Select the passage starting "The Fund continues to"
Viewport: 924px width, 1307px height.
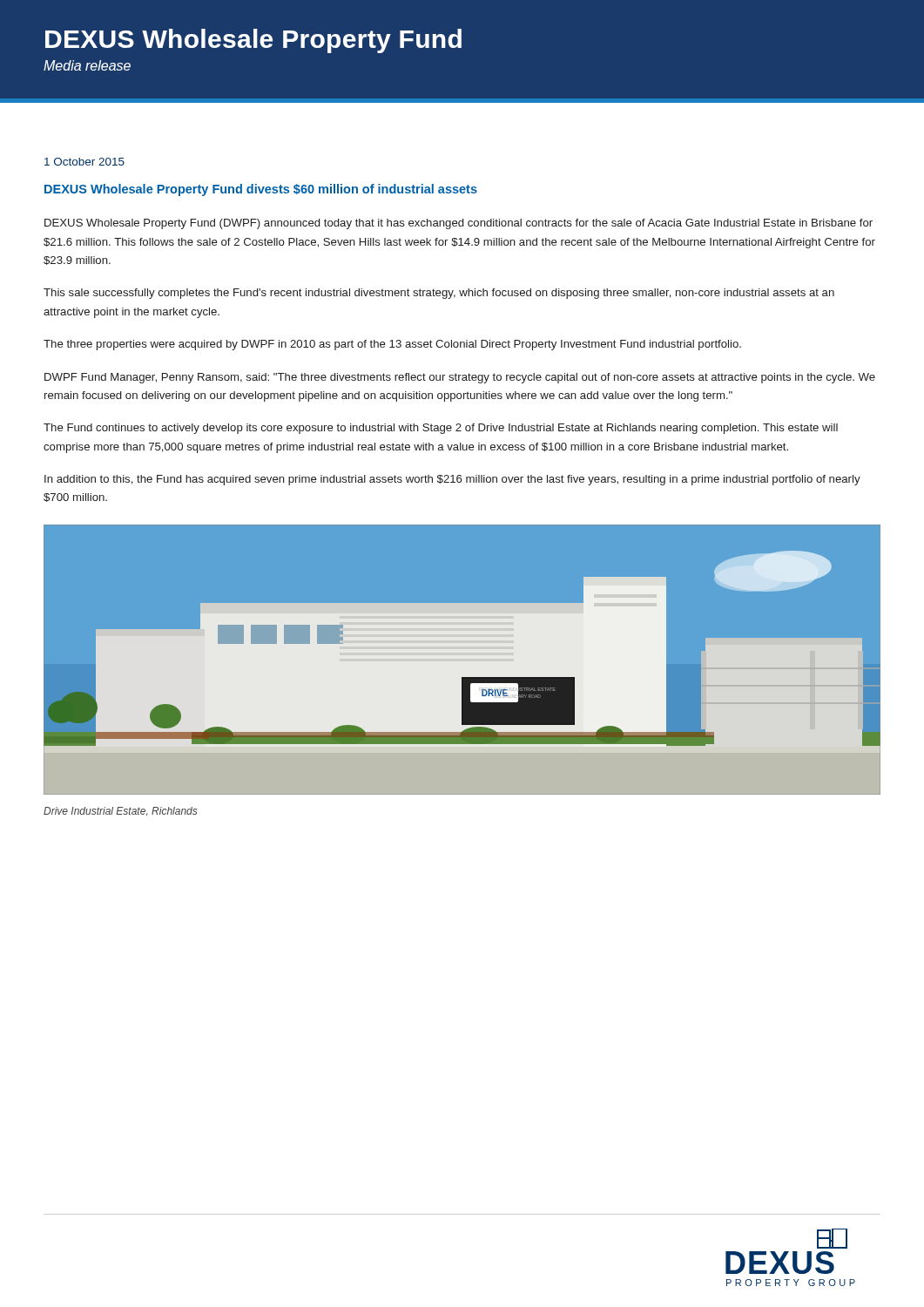click(441, 437)
